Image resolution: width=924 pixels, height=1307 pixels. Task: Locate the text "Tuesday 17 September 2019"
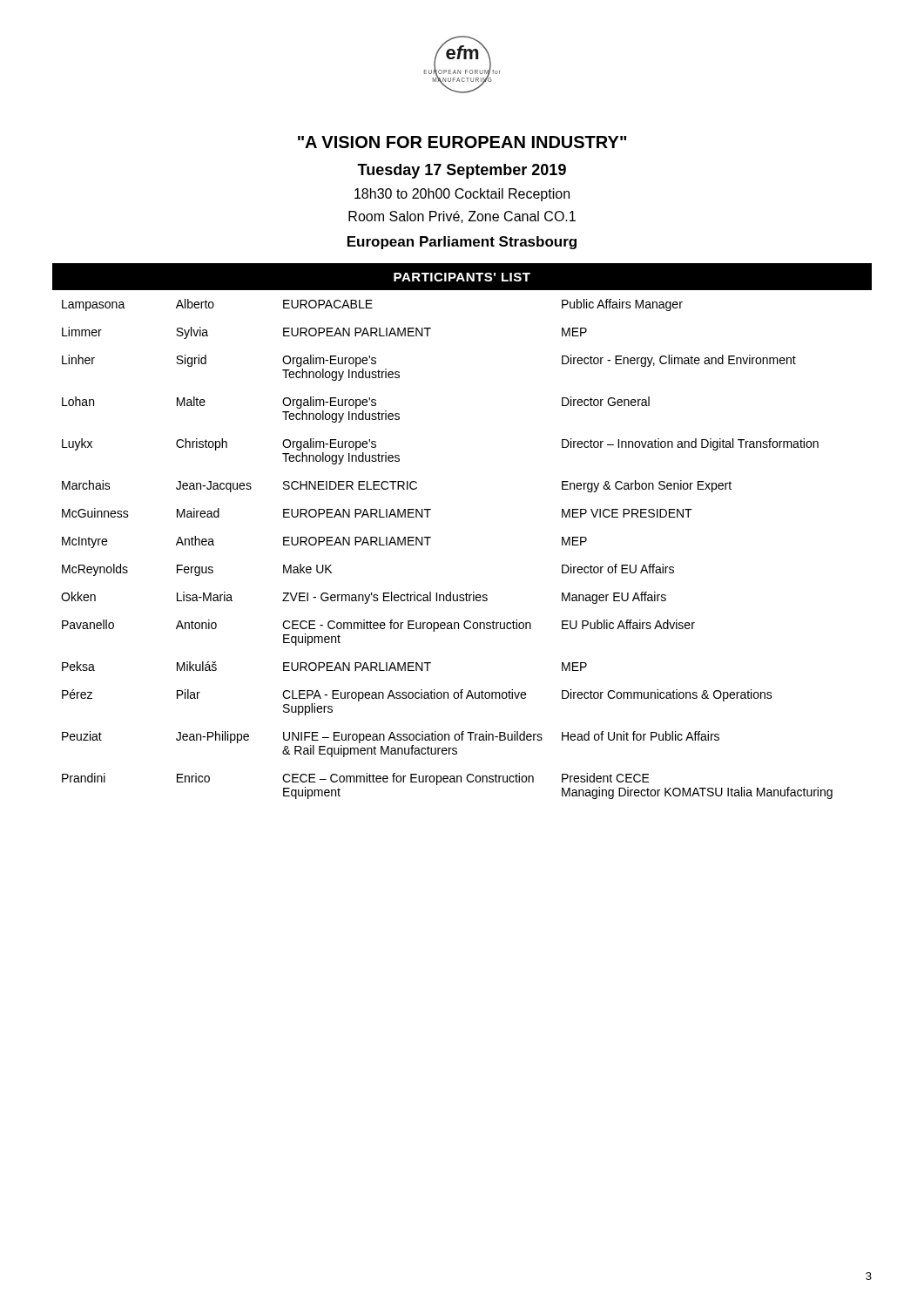click(x=462, y=170)
